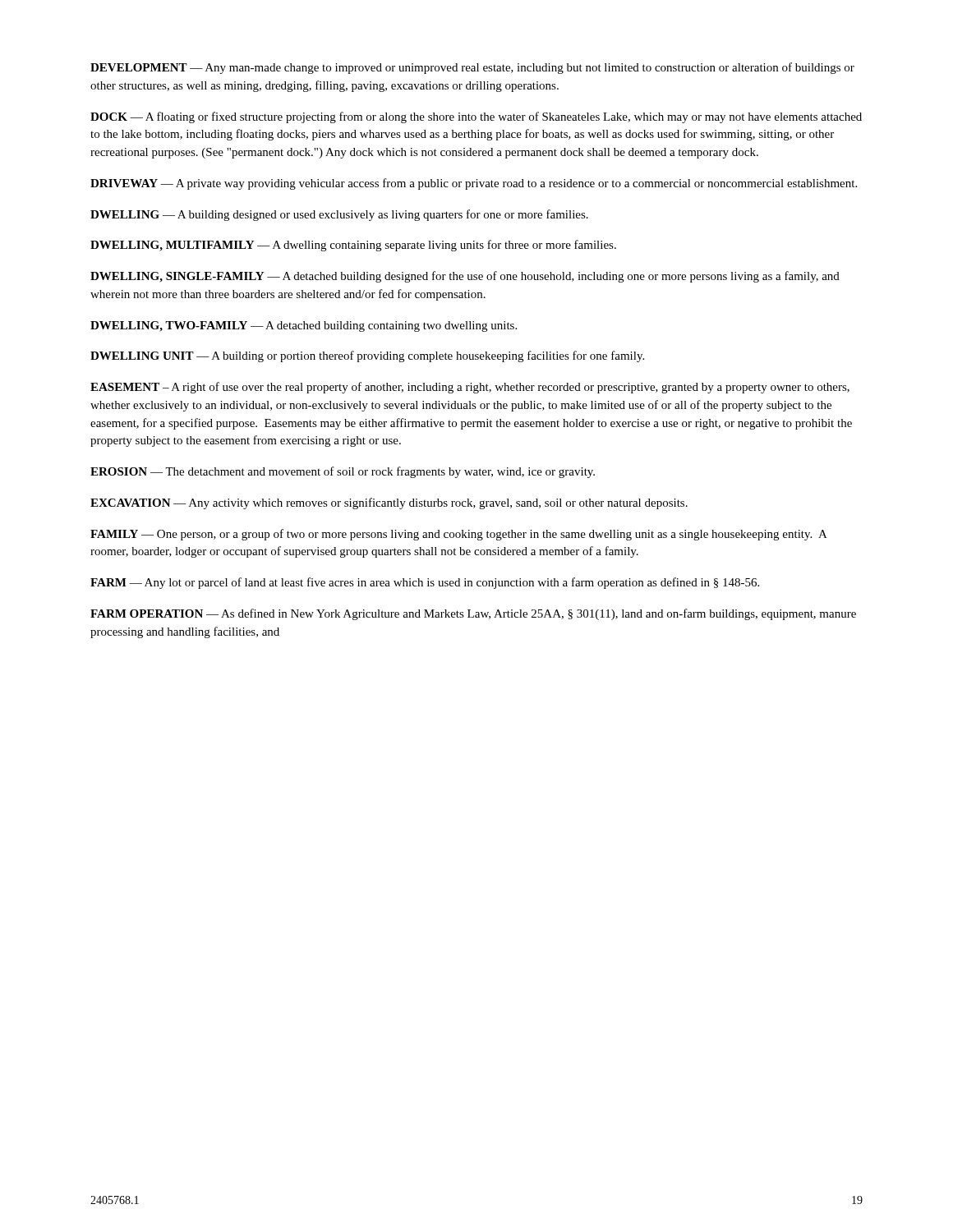This screenshot has width=953, height=1232.
Task: Navigate to the block starting "DWELLING UNIT — A building or"
Action: click(x=368, y=356)
